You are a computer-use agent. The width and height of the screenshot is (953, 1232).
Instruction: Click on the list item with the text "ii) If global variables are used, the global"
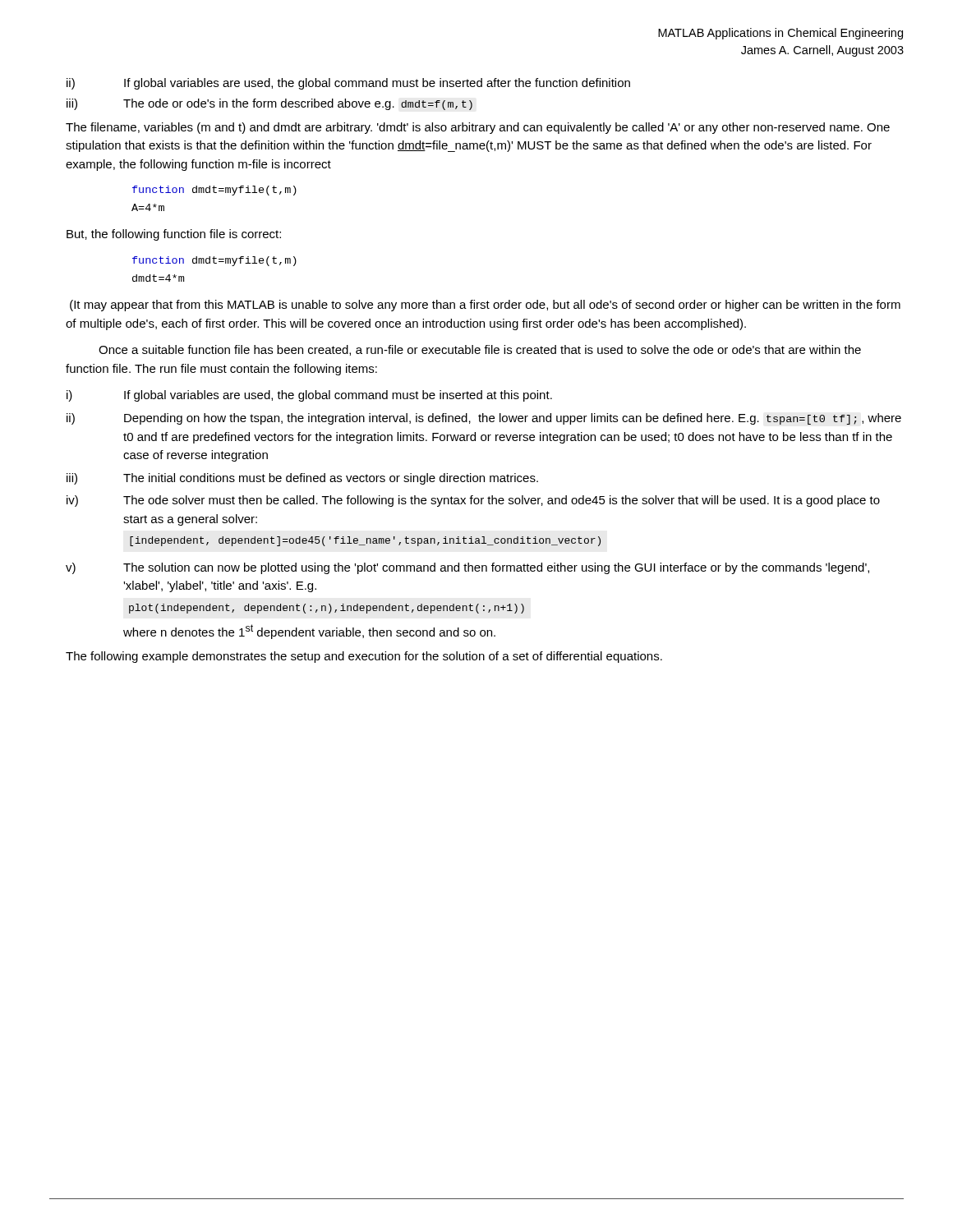[485, 83]
